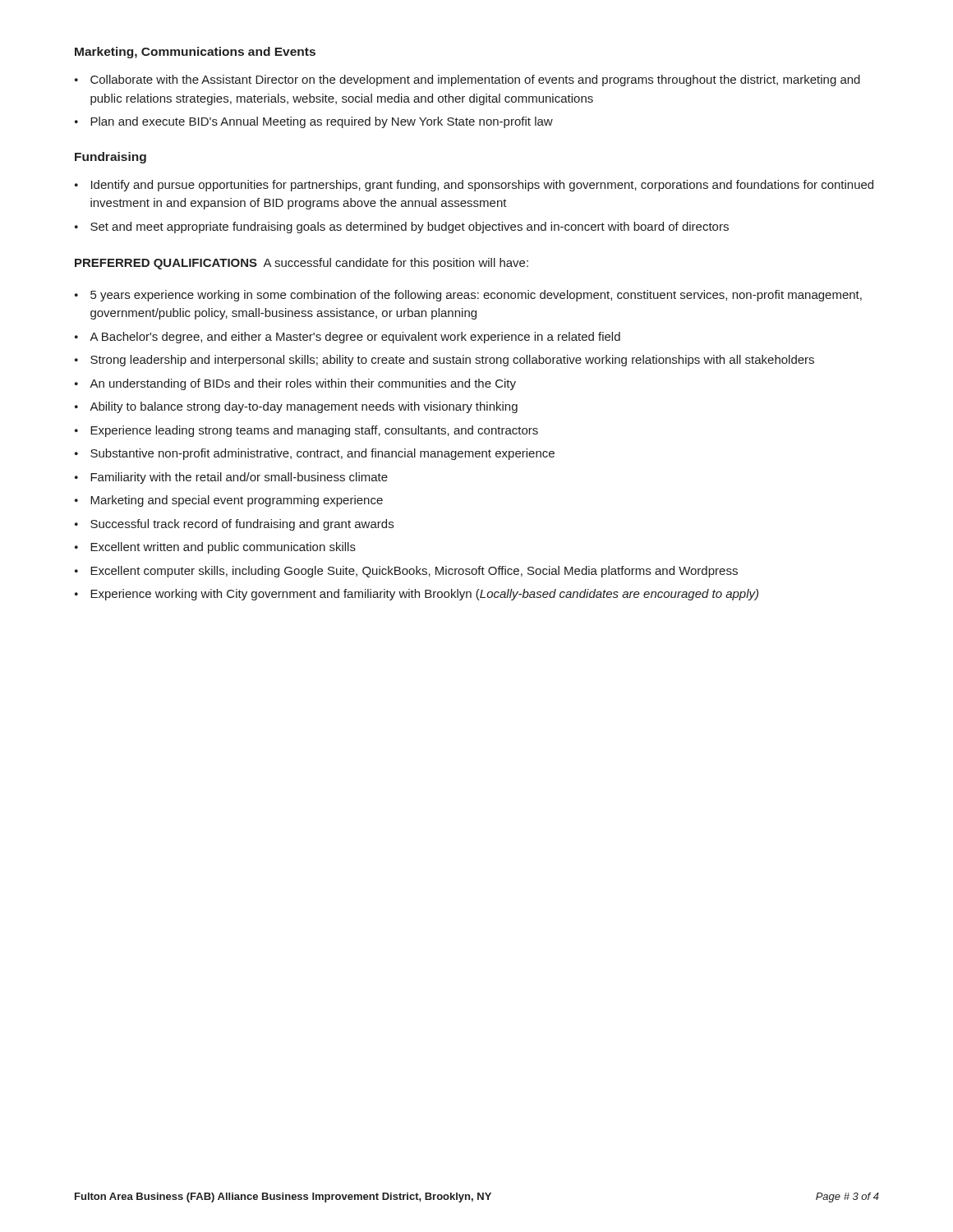Image resolution: width=953 pixels, height=1232 pixels.
Task: Click on the list item that reads "Set and meet"
Action: click(476, 226)
